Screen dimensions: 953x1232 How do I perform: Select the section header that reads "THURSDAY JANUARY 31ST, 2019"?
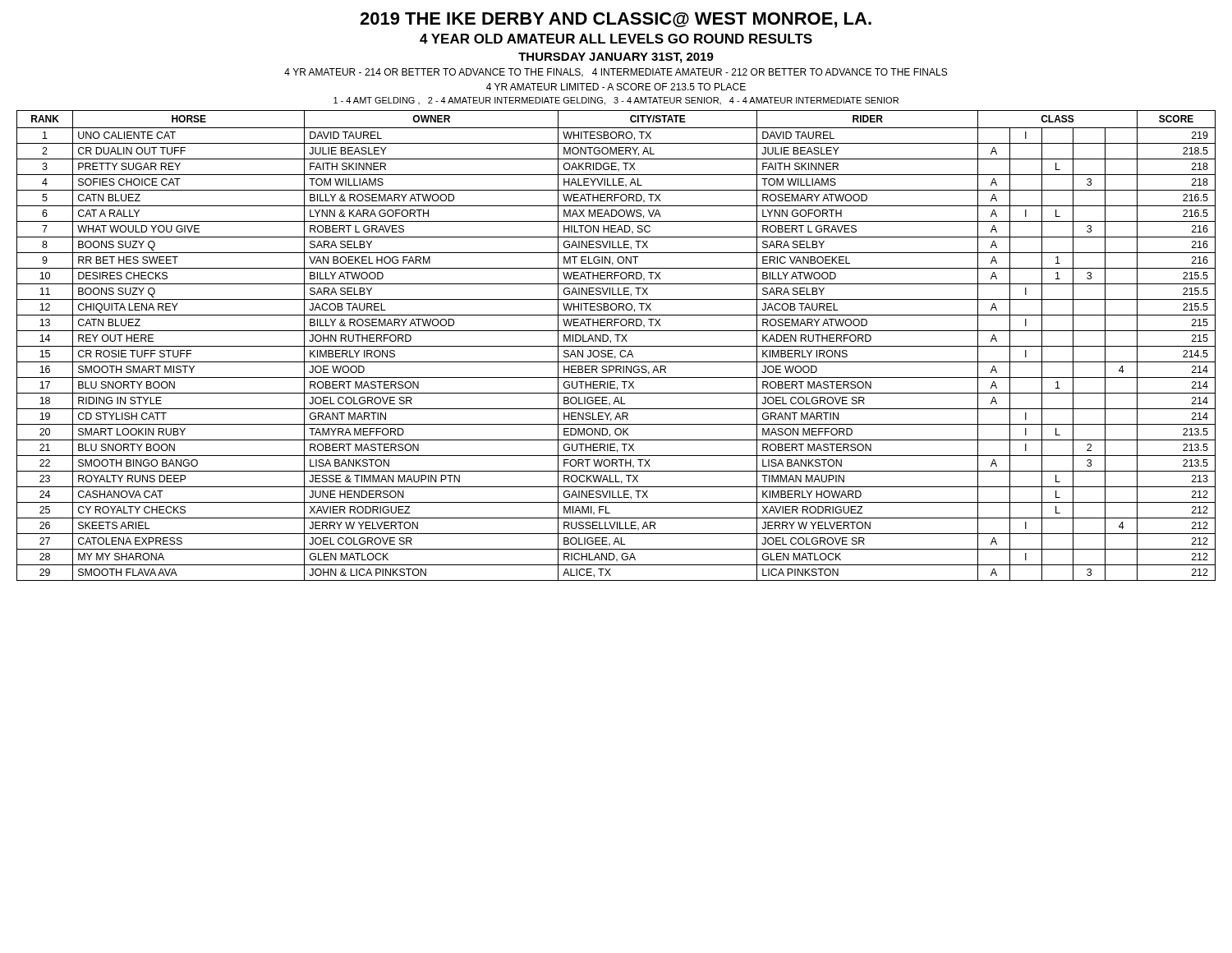tap(616, 56)
